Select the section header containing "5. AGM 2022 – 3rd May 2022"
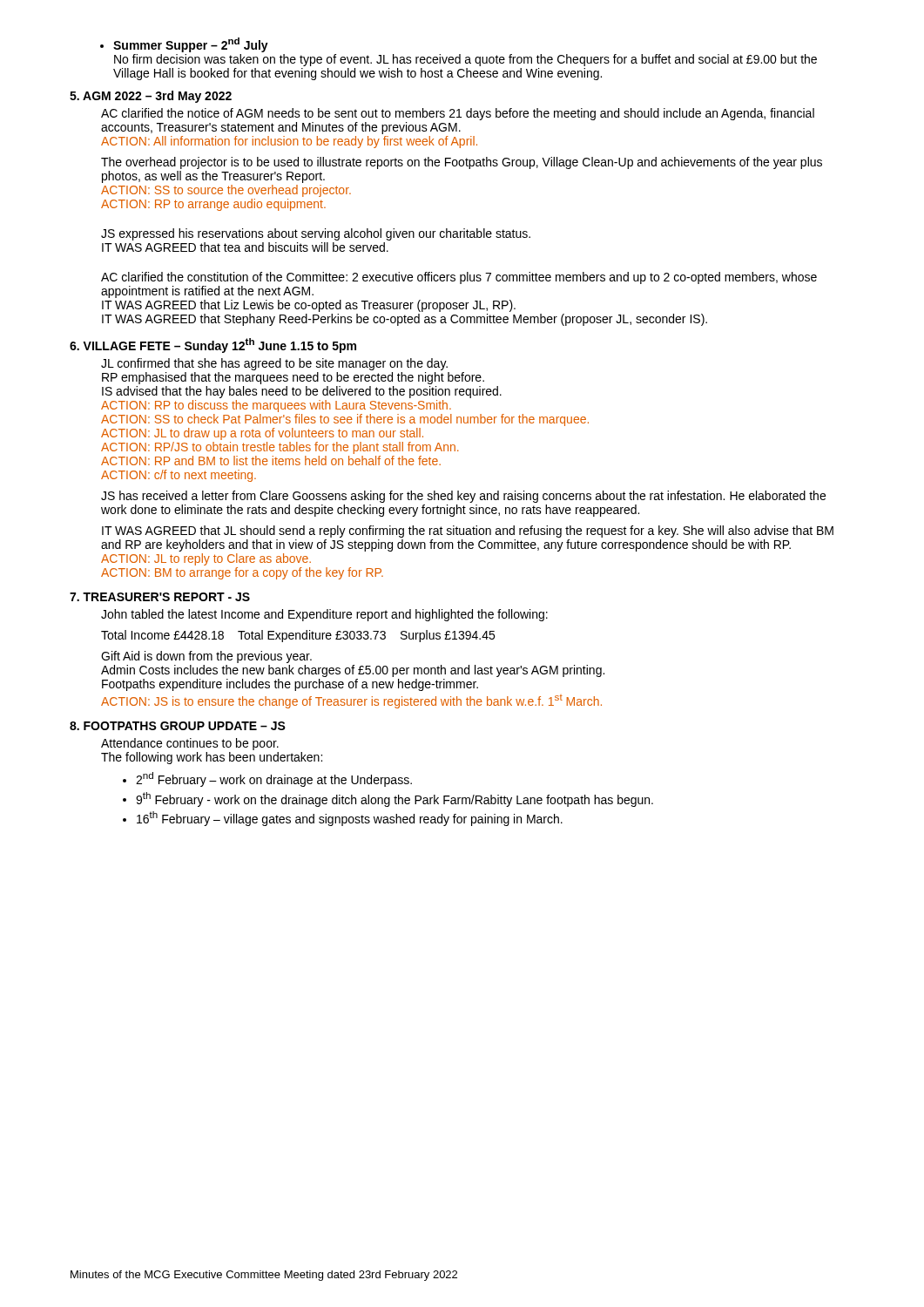924x1307 pixels. pos(151,96)
